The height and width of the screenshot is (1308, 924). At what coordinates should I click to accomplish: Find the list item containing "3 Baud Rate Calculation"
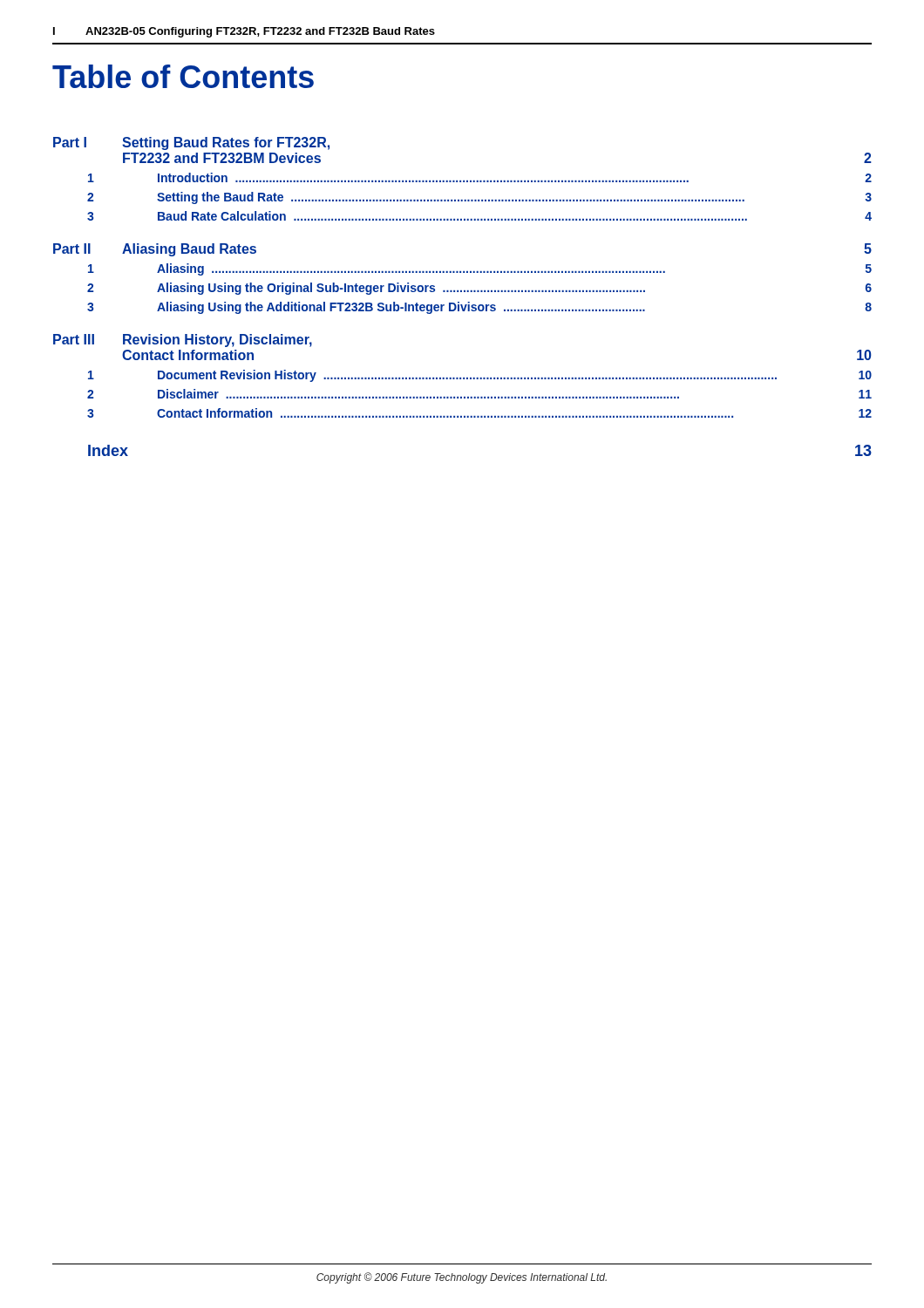pyautogui.click(x=462, y=216)
